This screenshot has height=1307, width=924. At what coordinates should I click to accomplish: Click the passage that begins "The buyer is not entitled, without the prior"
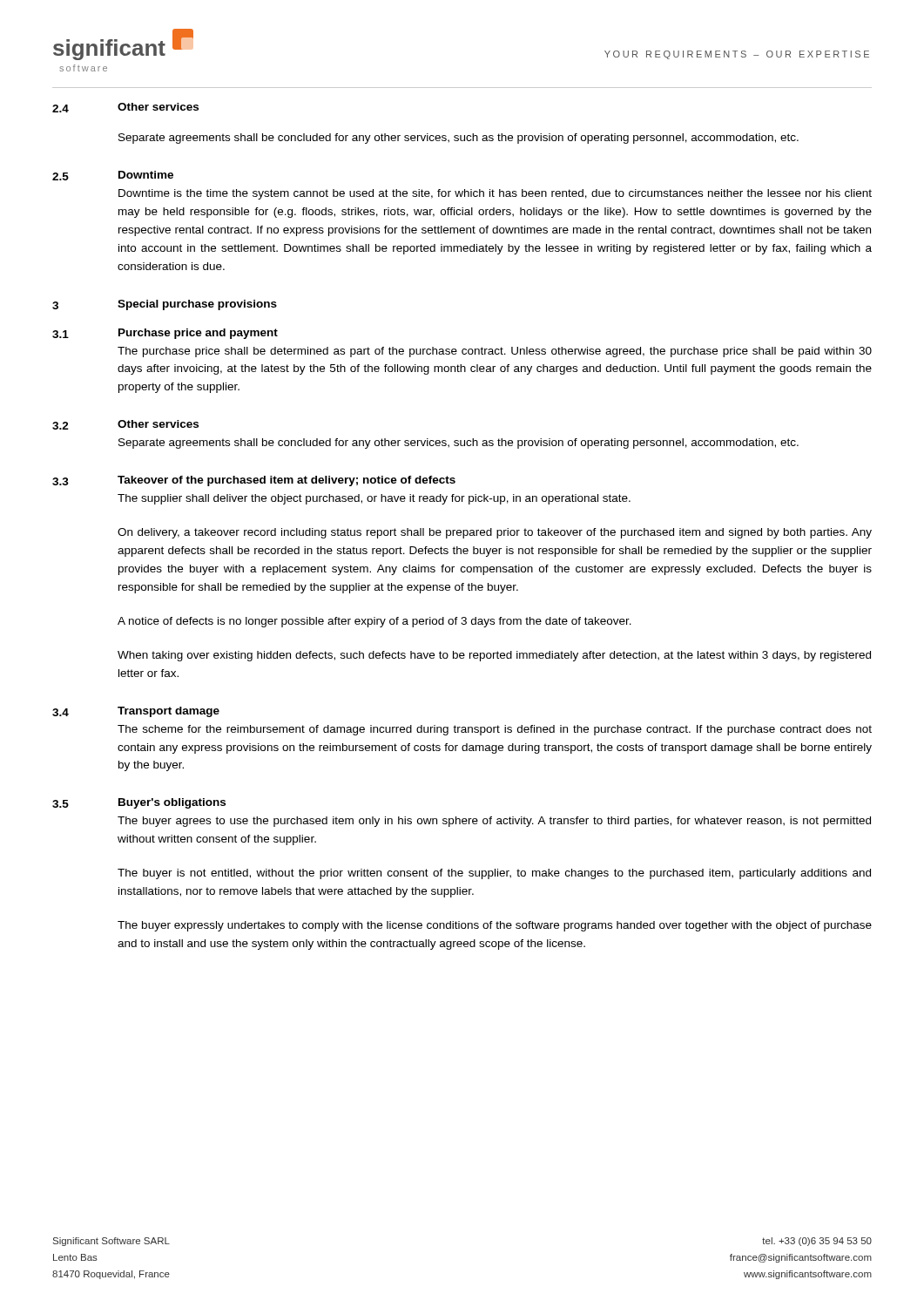[x=462, y=887]
